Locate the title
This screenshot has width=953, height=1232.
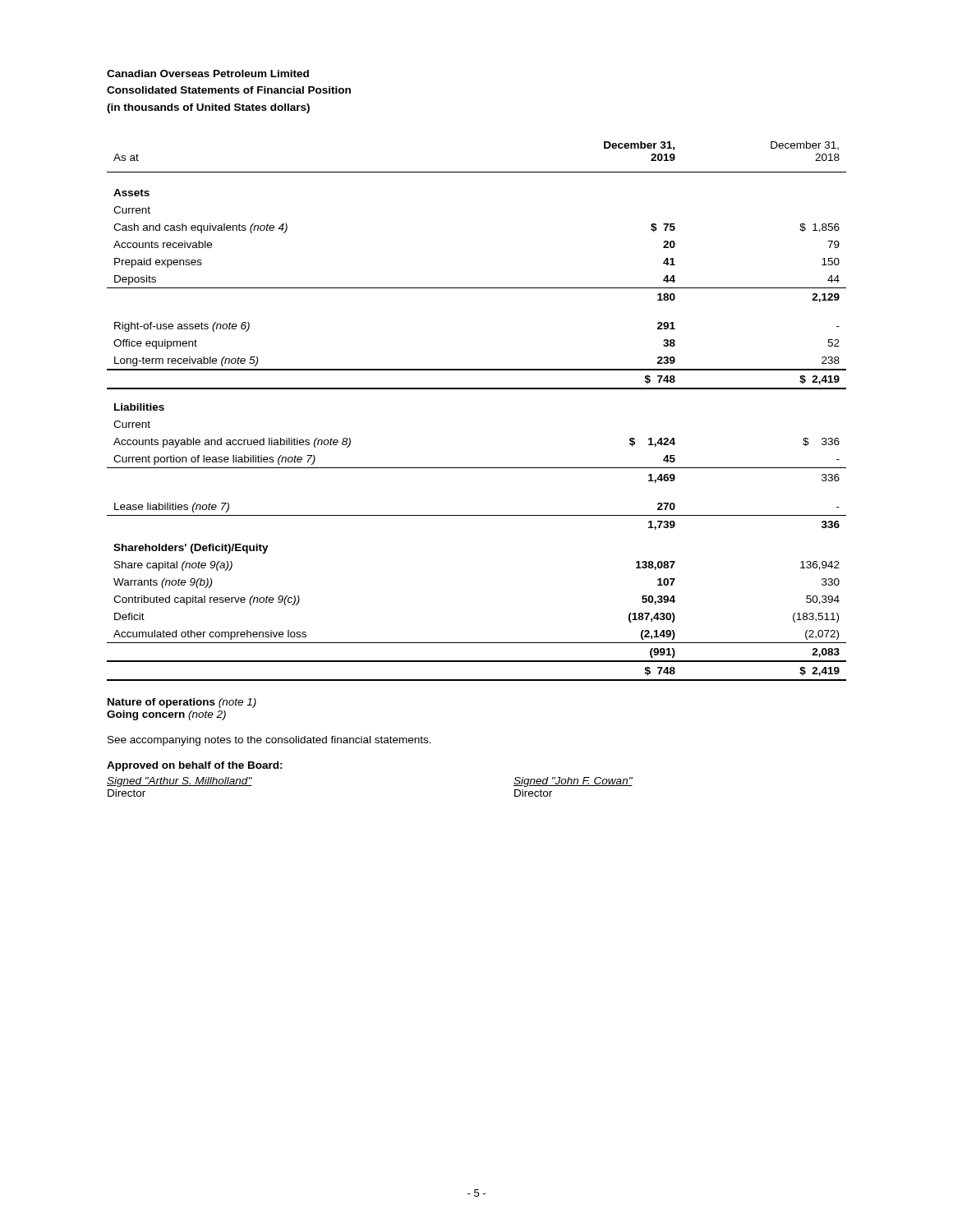click(476, 91)
